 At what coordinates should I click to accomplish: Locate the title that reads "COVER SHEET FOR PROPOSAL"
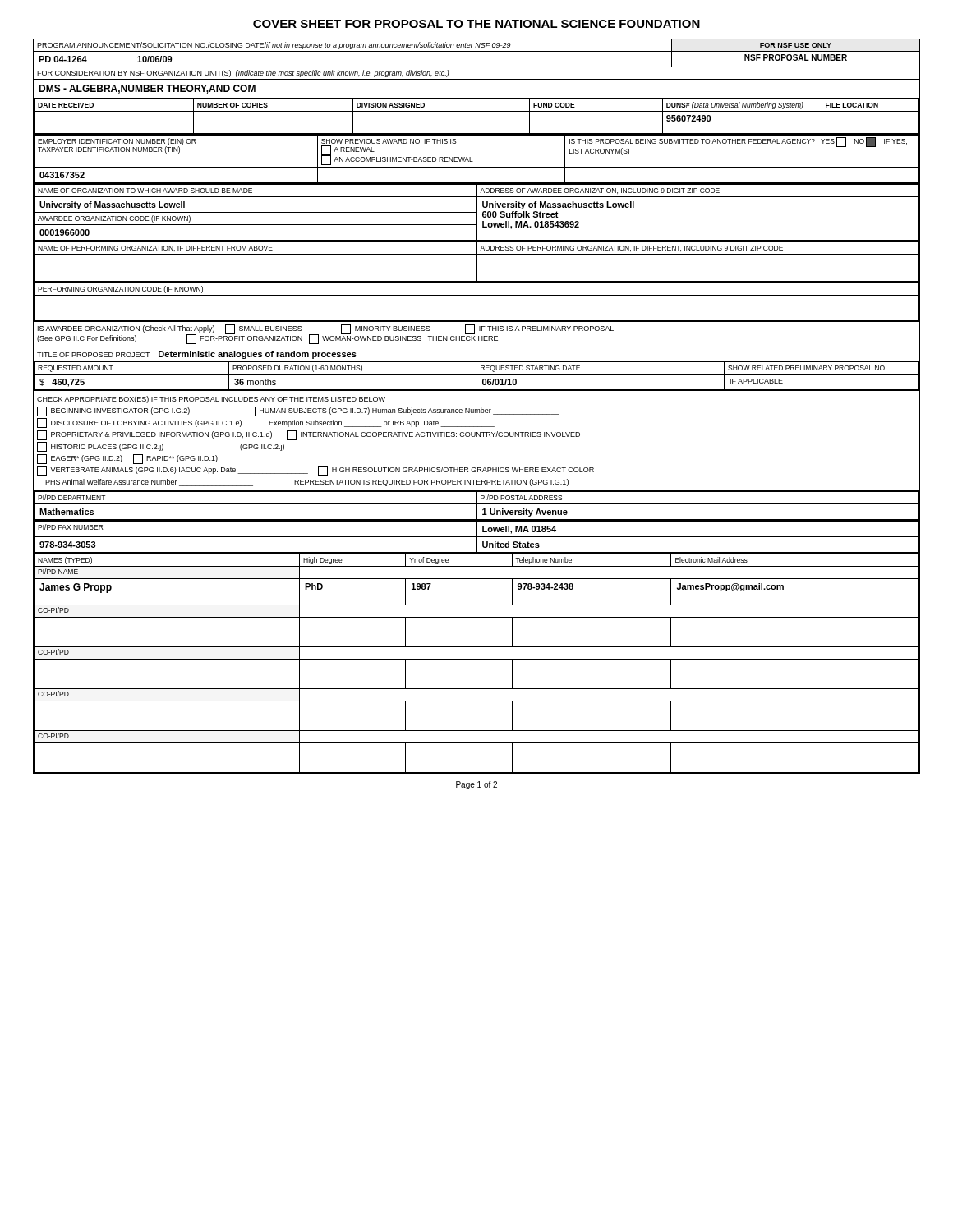click(476, 23)
